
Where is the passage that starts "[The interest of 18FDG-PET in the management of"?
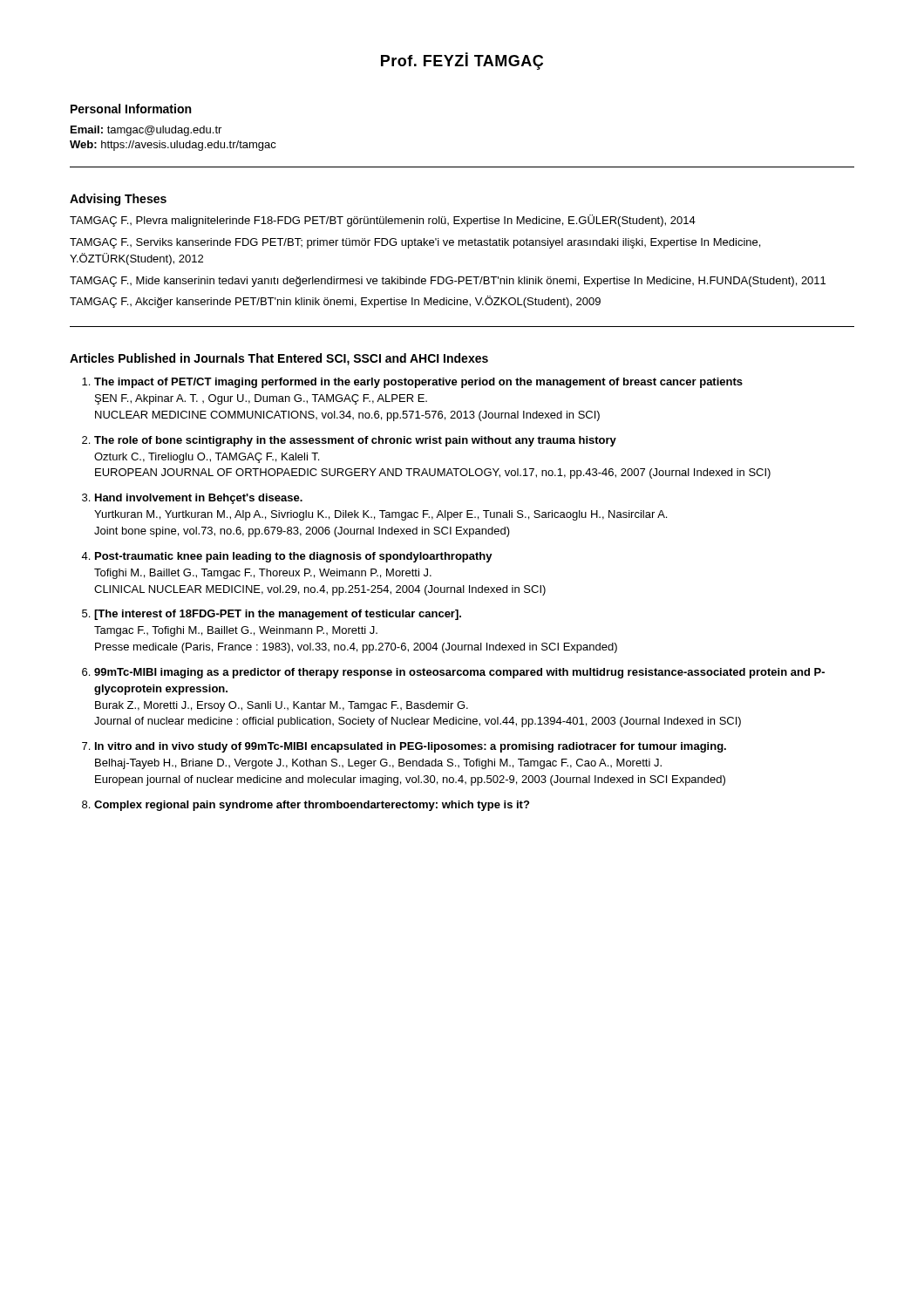pos(356,630)
